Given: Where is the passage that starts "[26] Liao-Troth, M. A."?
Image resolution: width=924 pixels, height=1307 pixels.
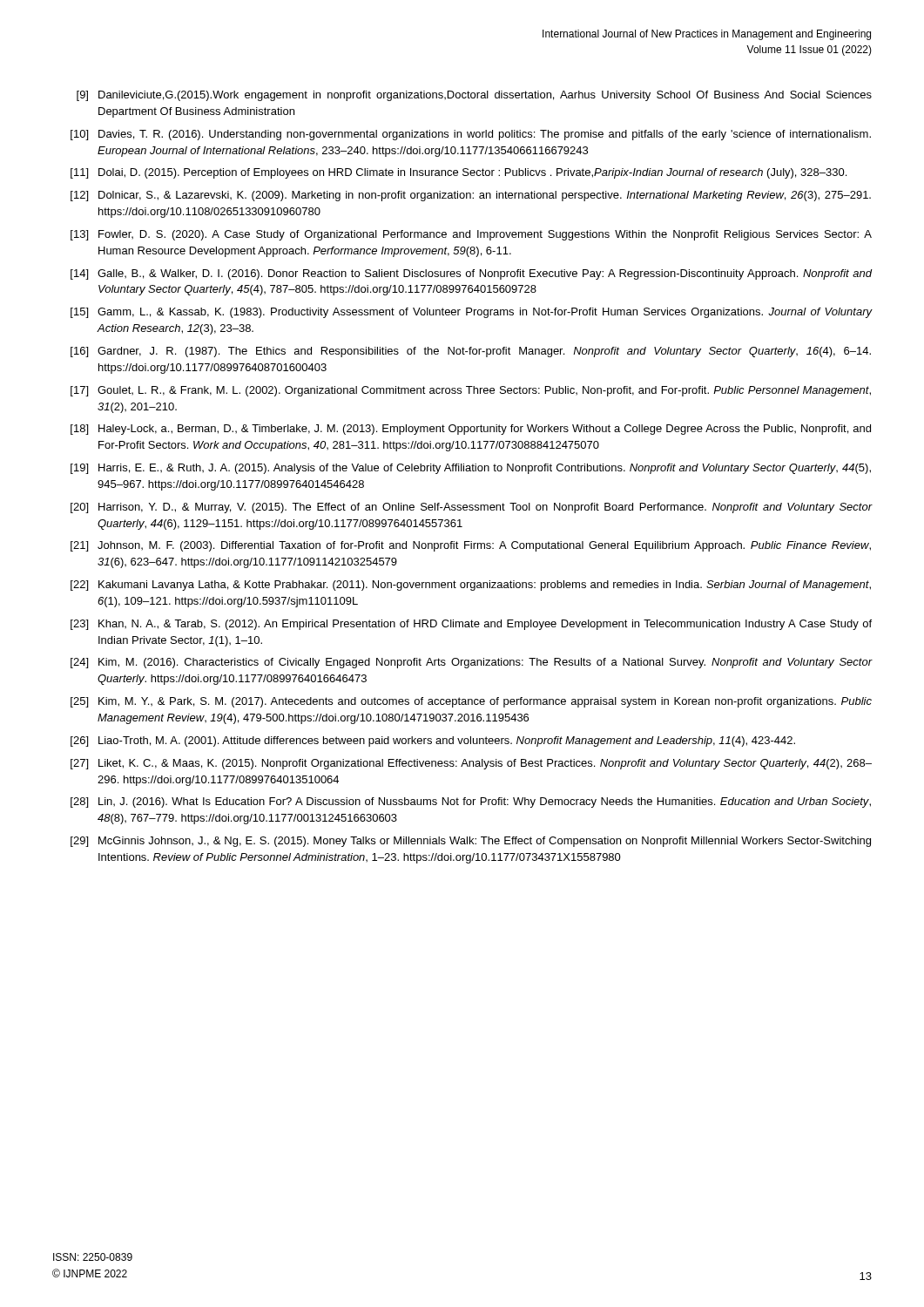Looking at the screenshot, I should (462, 741).
